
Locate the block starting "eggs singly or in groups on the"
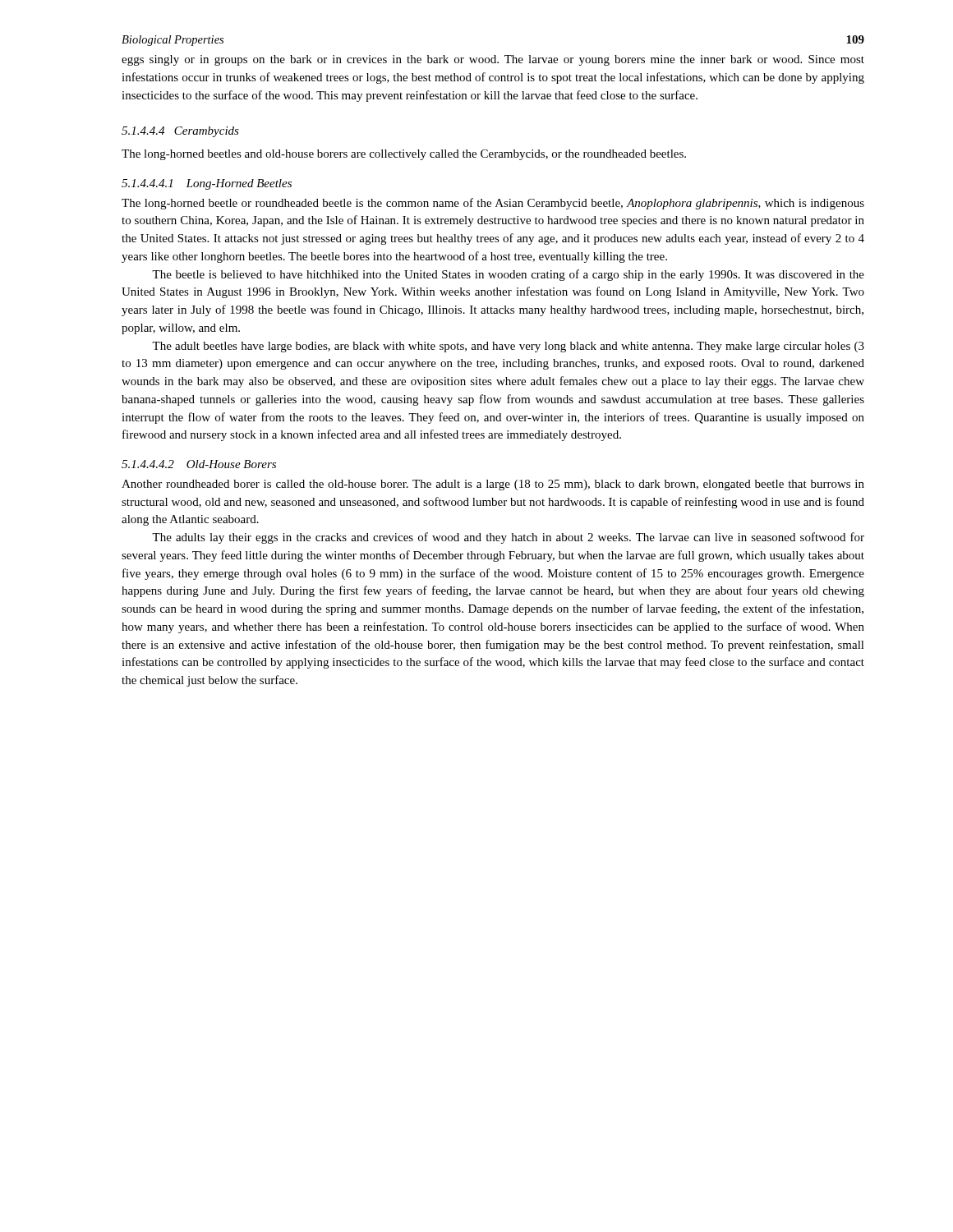(493, 78)
